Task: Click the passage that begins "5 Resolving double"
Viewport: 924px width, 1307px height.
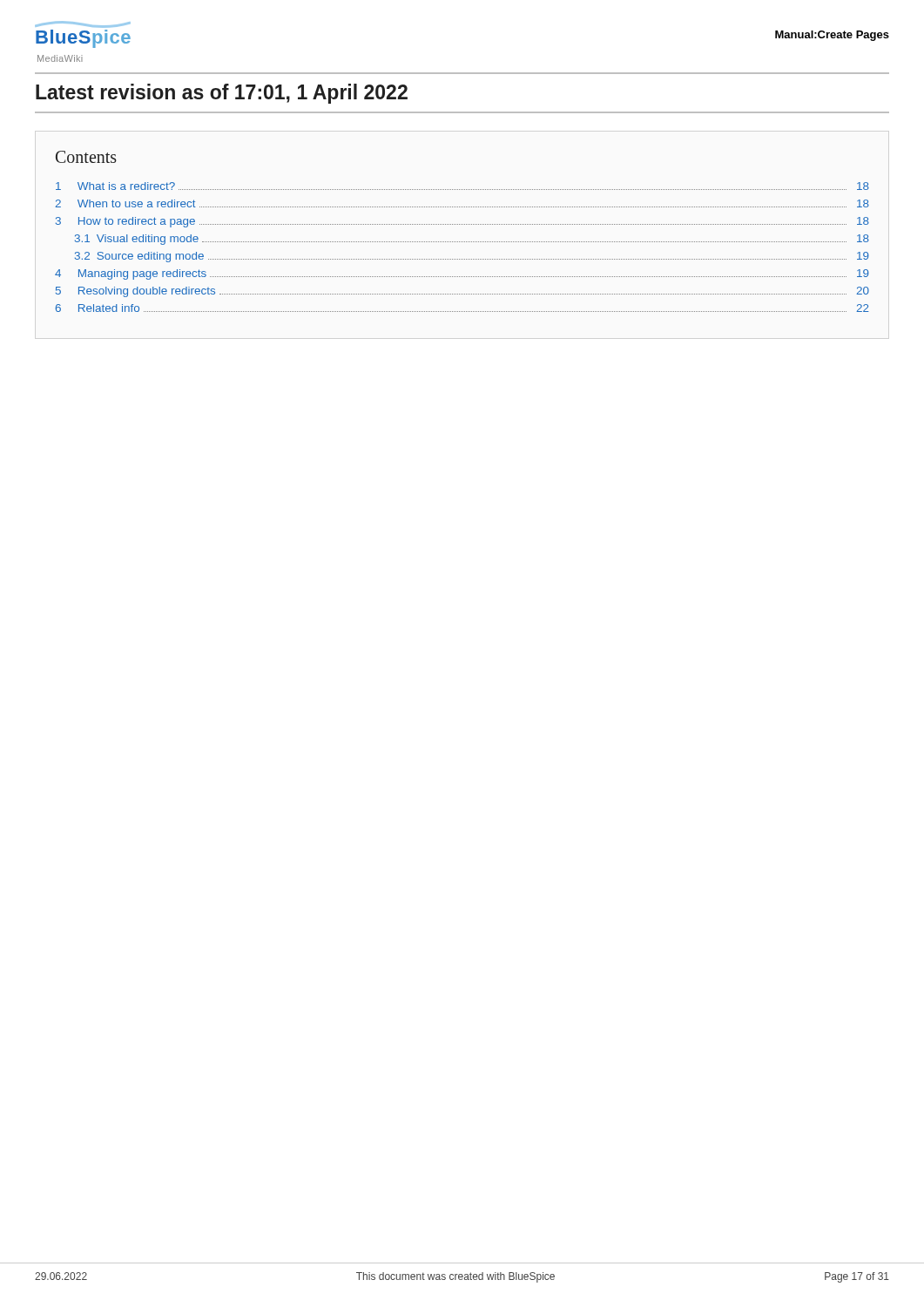Action: [x=462, y=291]
